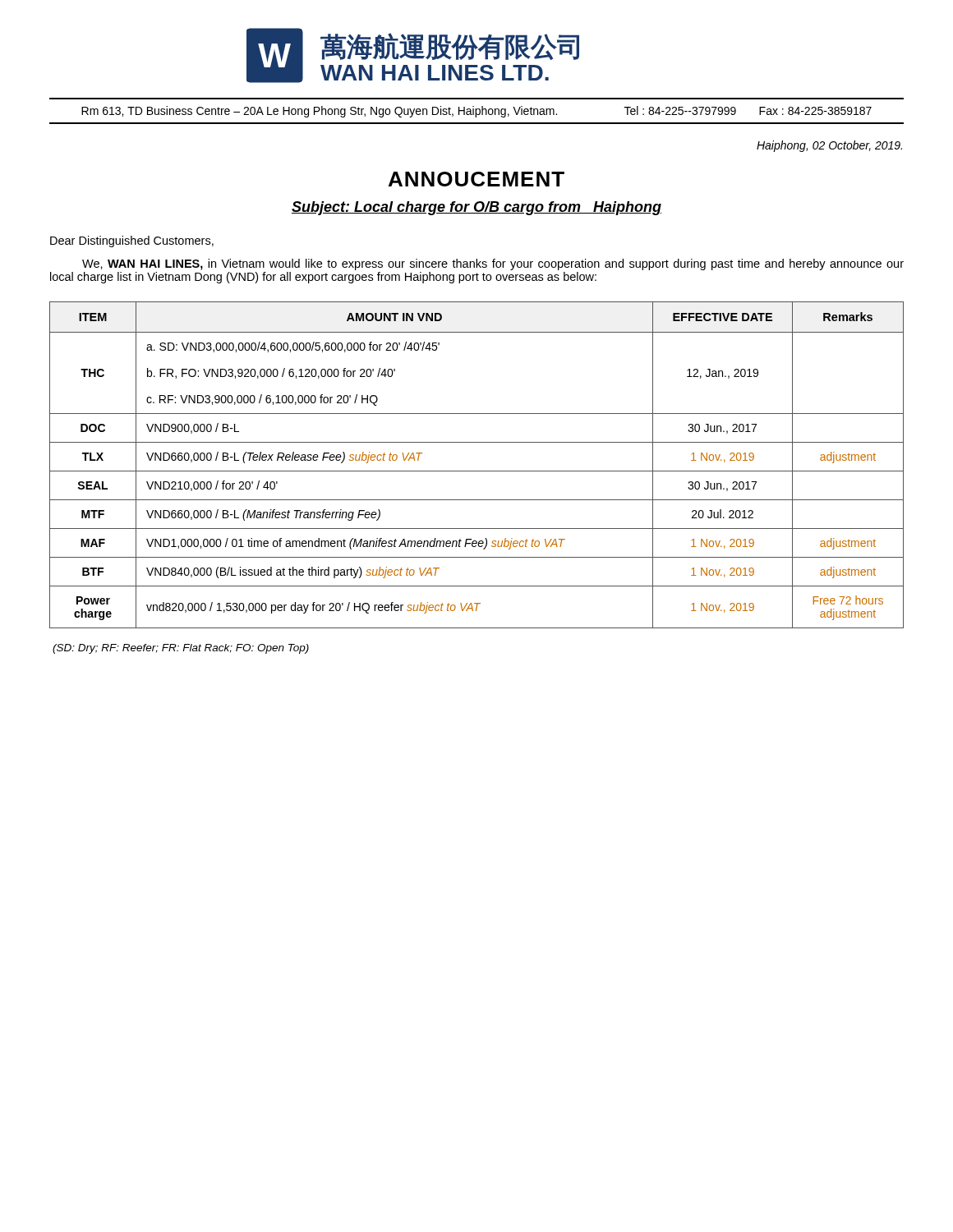Find the logo
Viewport: 953px width, 1232px height.
(476, 49)
